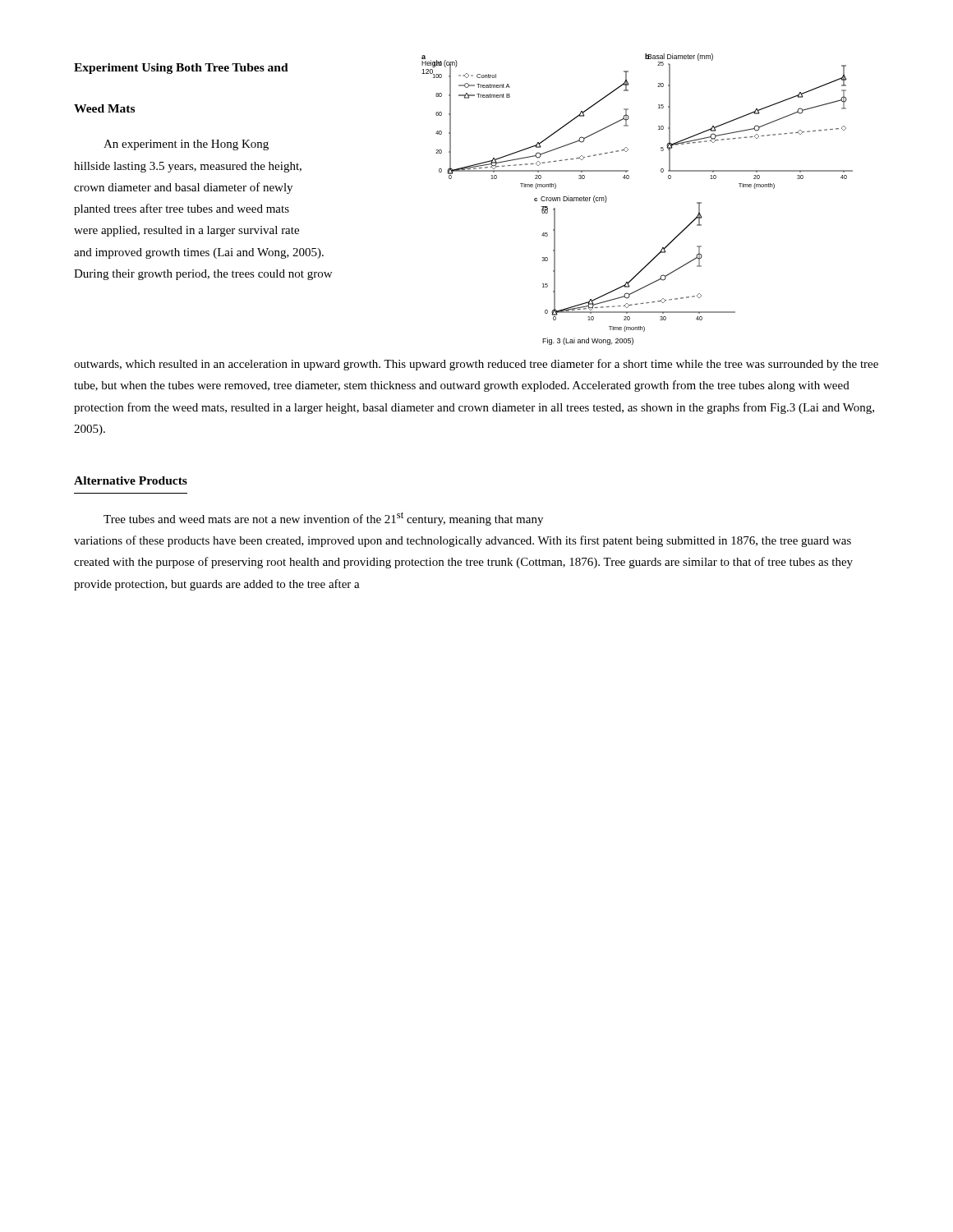The height and width of the screenshot is (1232, 953).
Task: Locate the block of text that opens with "Tree tubes and"
Action: (476, 548)
